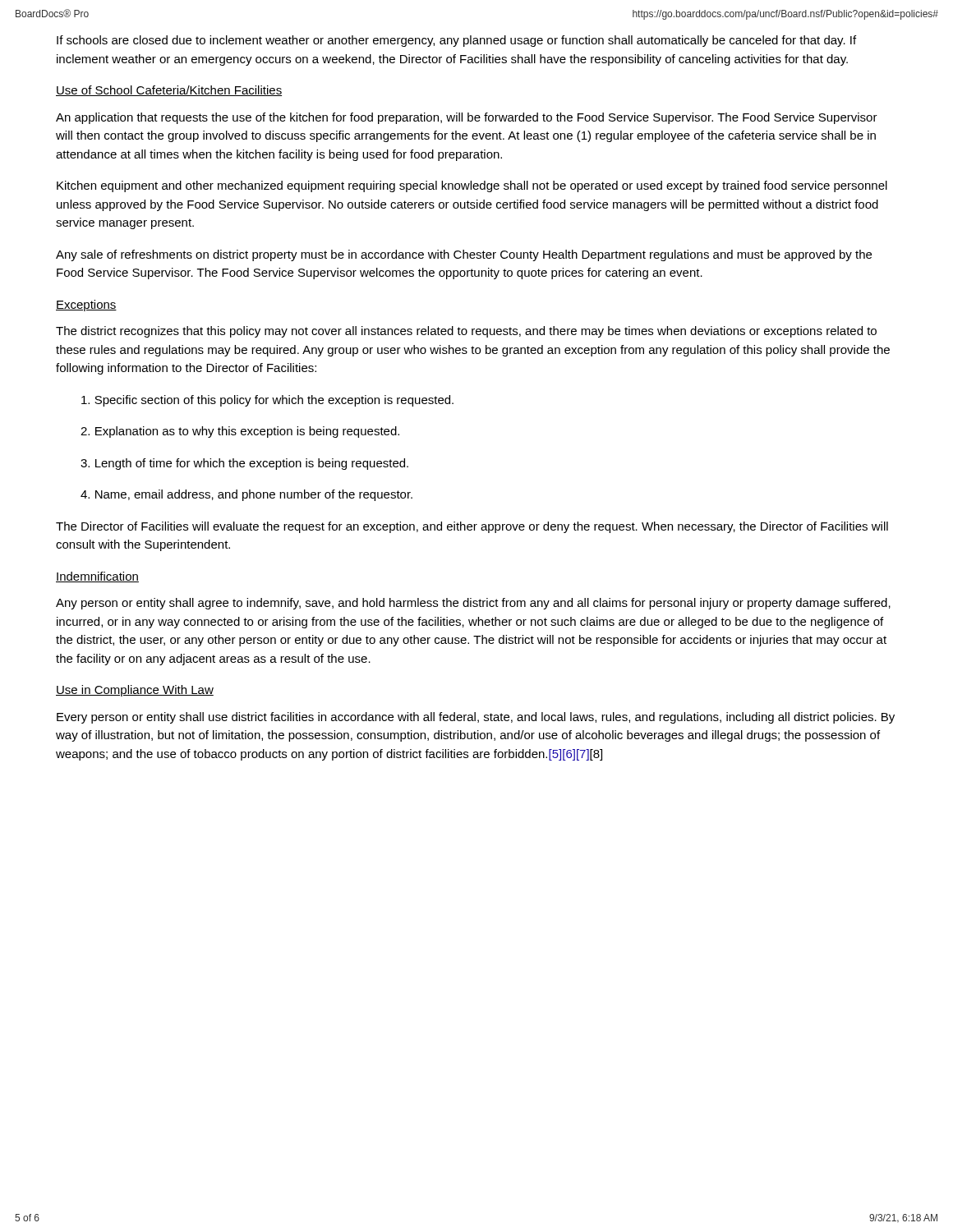953x1232 pixels.
Task: Locate the text "Use of School Cafeteria/Kitchen Facilities"
Action: (169, 90)
